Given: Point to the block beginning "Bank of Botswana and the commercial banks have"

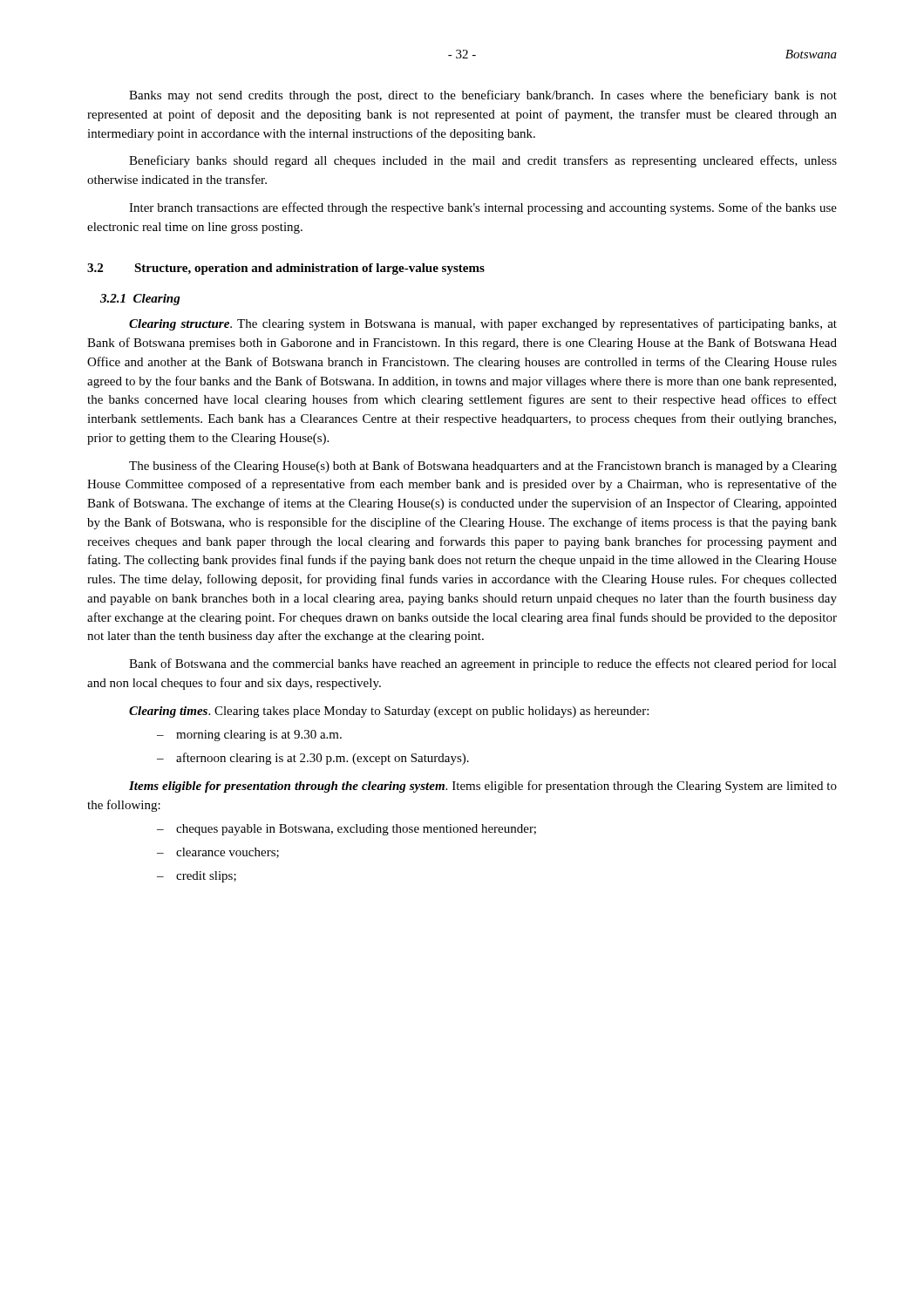Looking at the screenshot, I should 462,674.
